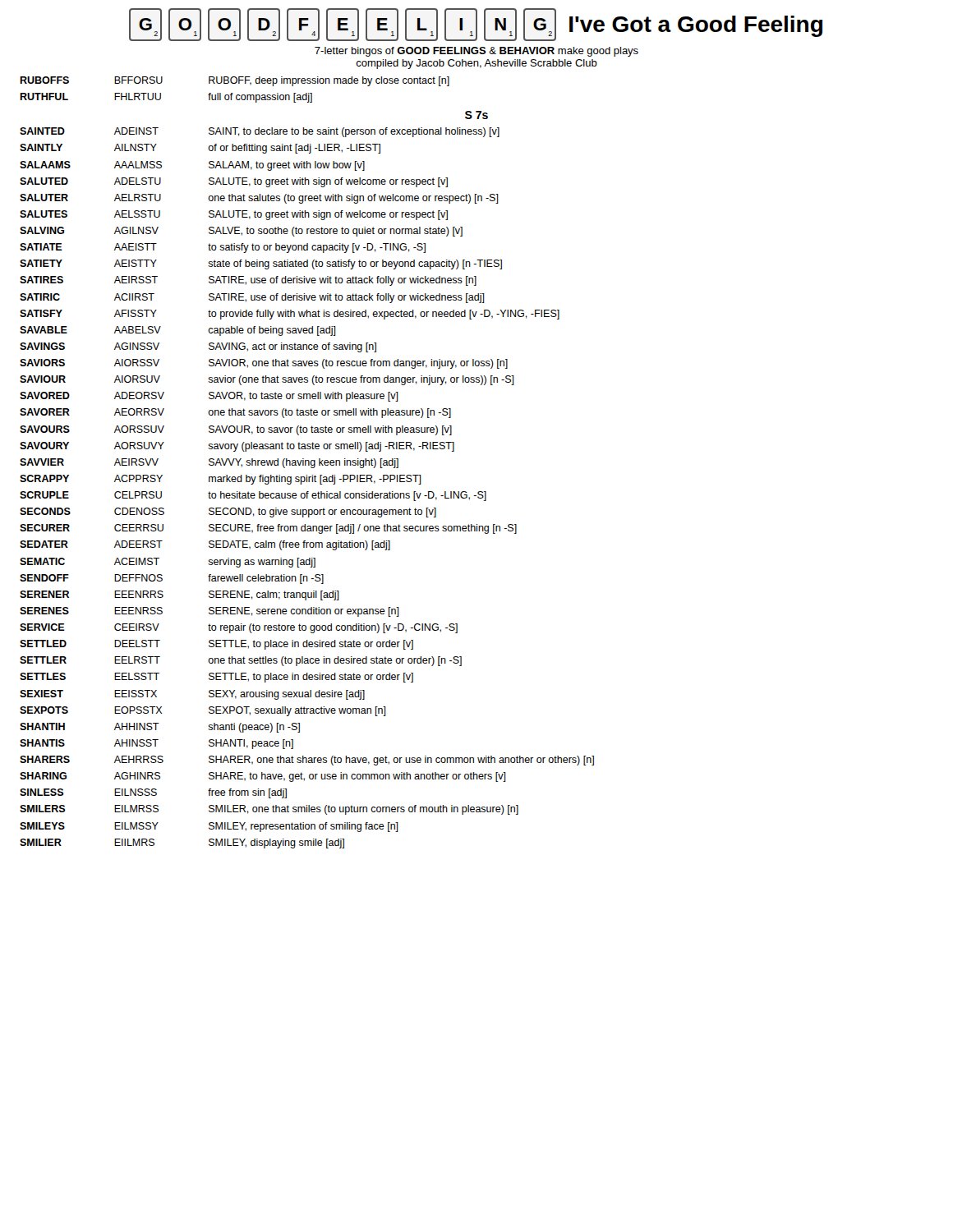Point to the region starting "SAINTED ADEINST SAINT, to declare"
The image size is (953, 1232).
(x=476, y=132)
